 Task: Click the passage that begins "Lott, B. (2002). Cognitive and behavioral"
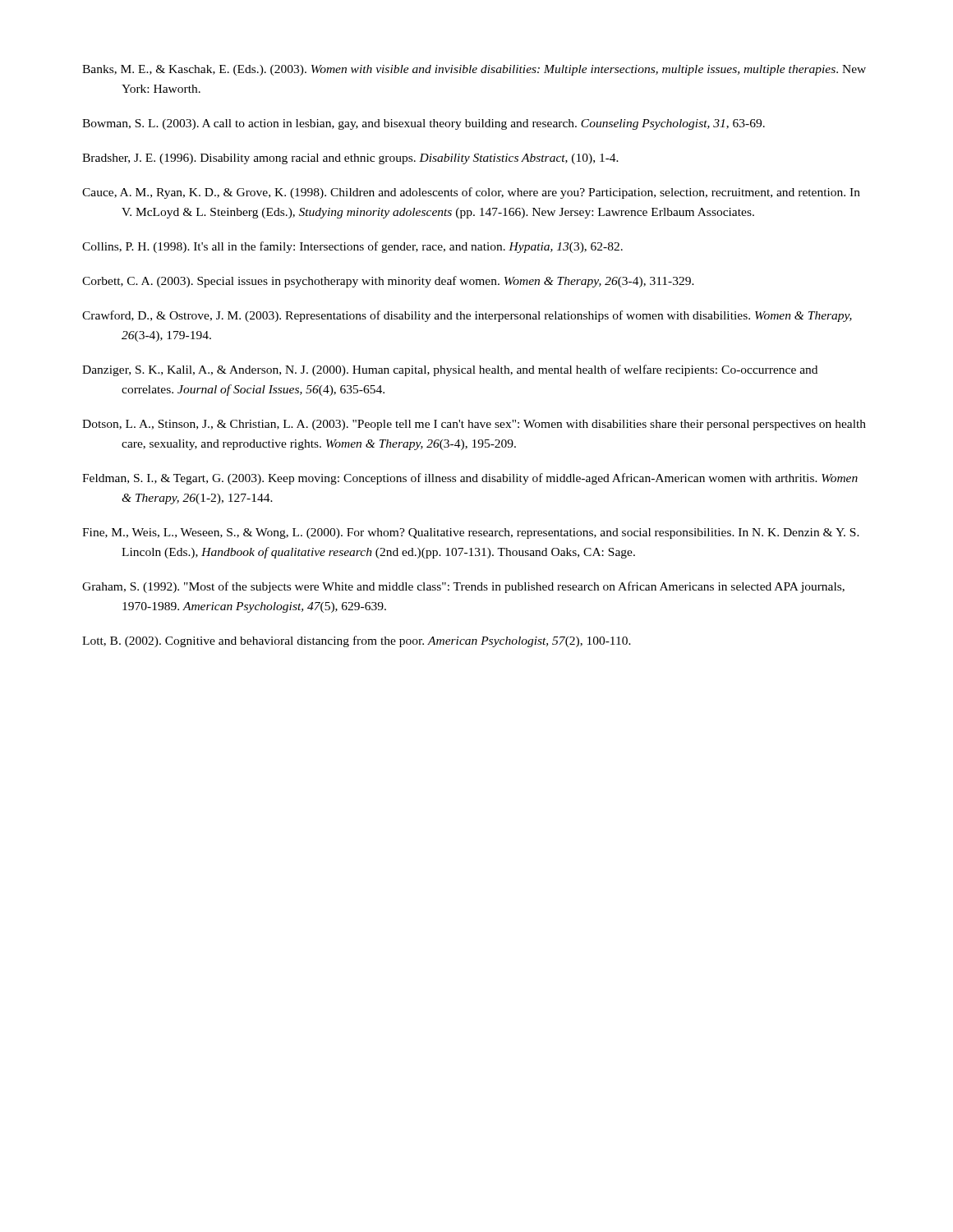tap(357, 640)
